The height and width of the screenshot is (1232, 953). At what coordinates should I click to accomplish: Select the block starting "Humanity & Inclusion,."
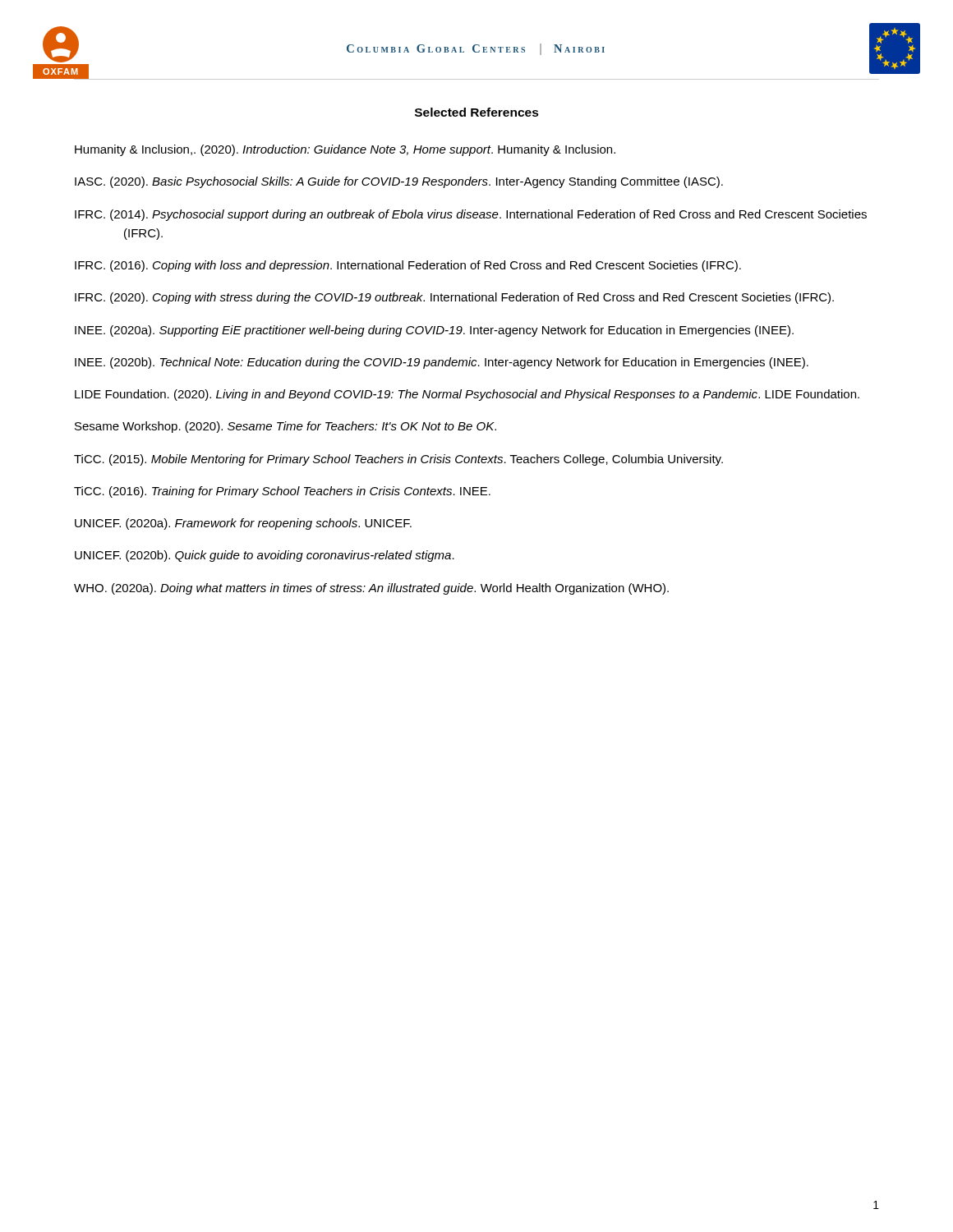(x=345, y=149)
